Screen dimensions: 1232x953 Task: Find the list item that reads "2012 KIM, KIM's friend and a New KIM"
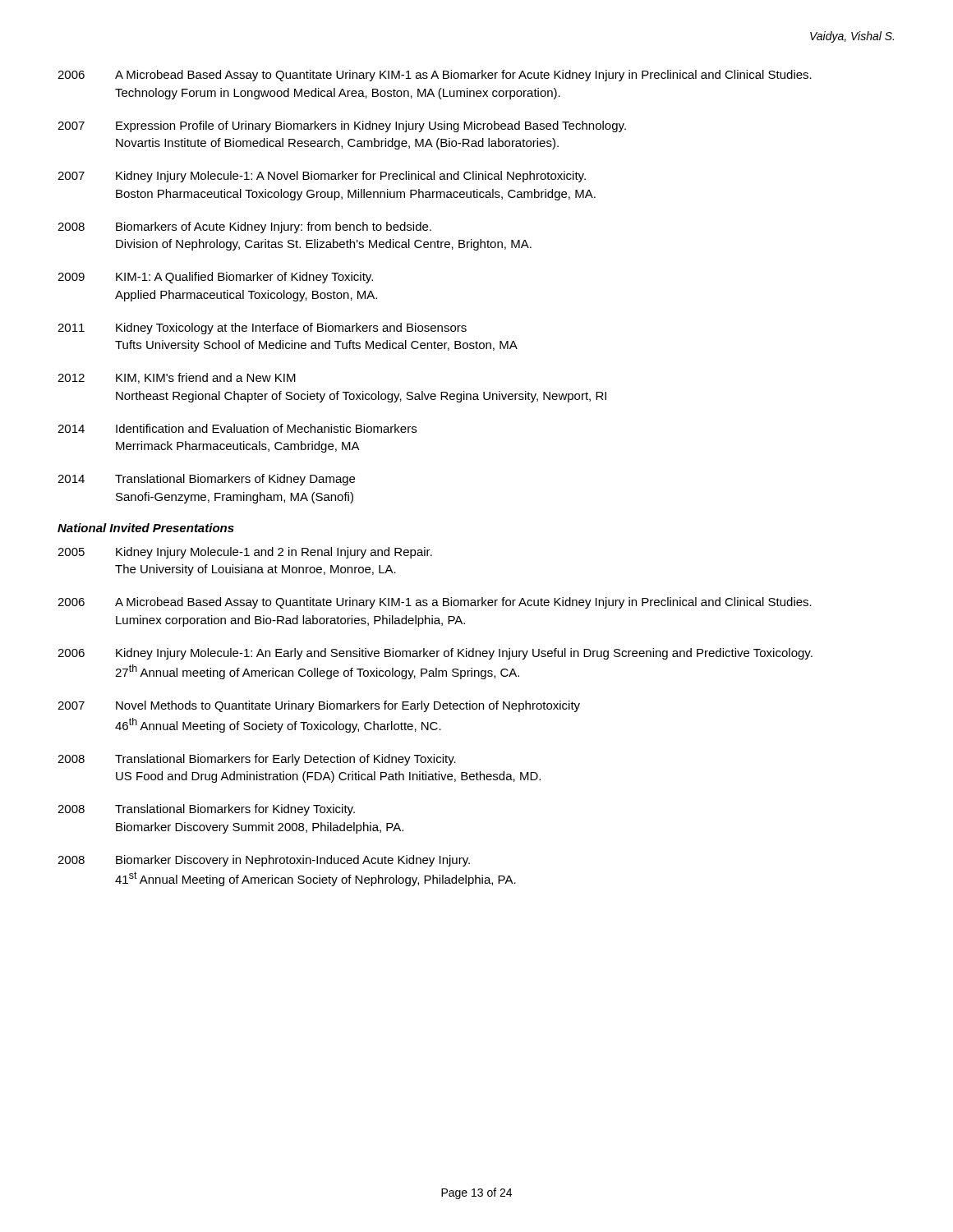(476, 387)
